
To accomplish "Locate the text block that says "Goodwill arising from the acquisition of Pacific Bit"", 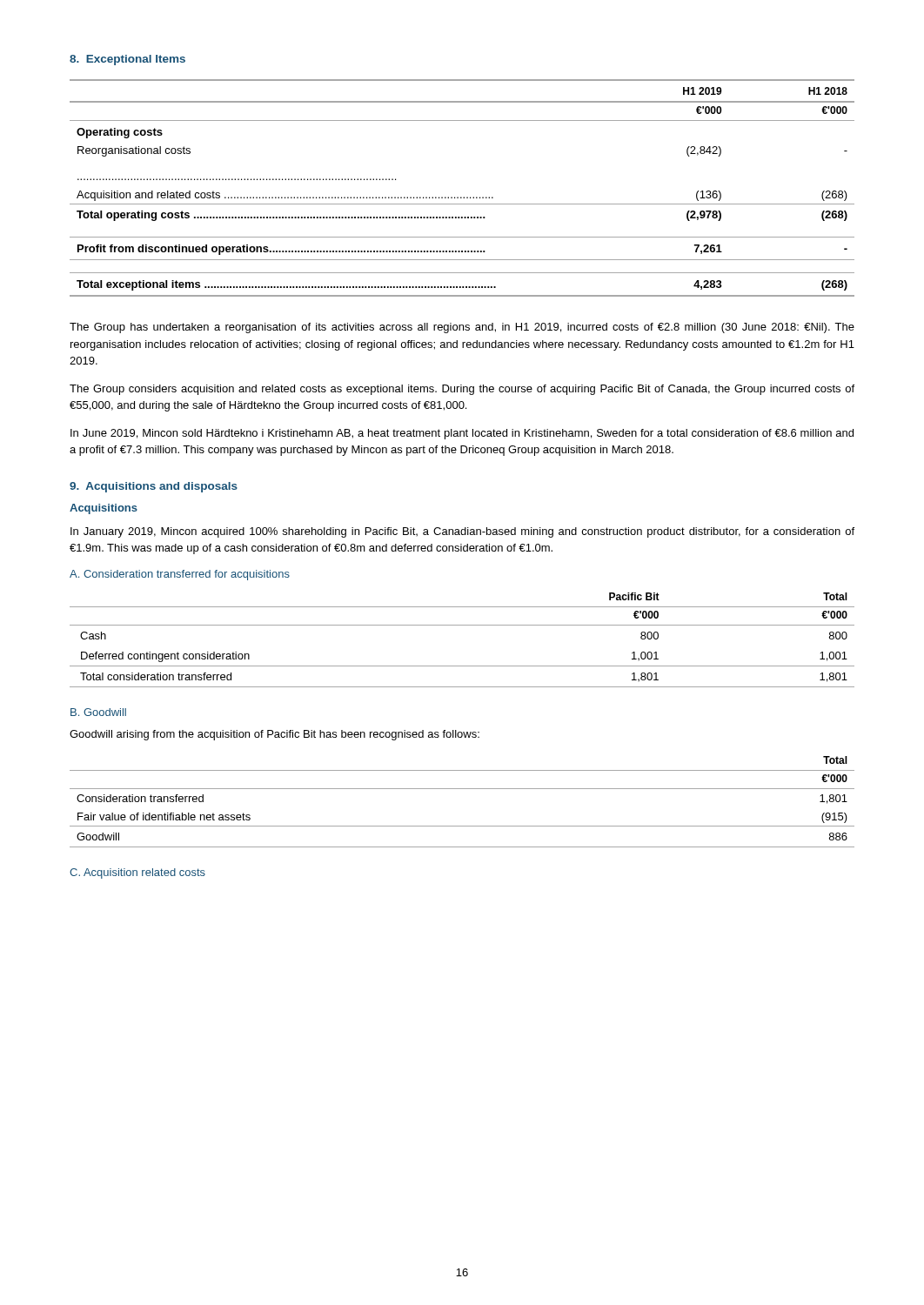I will 275,733.
